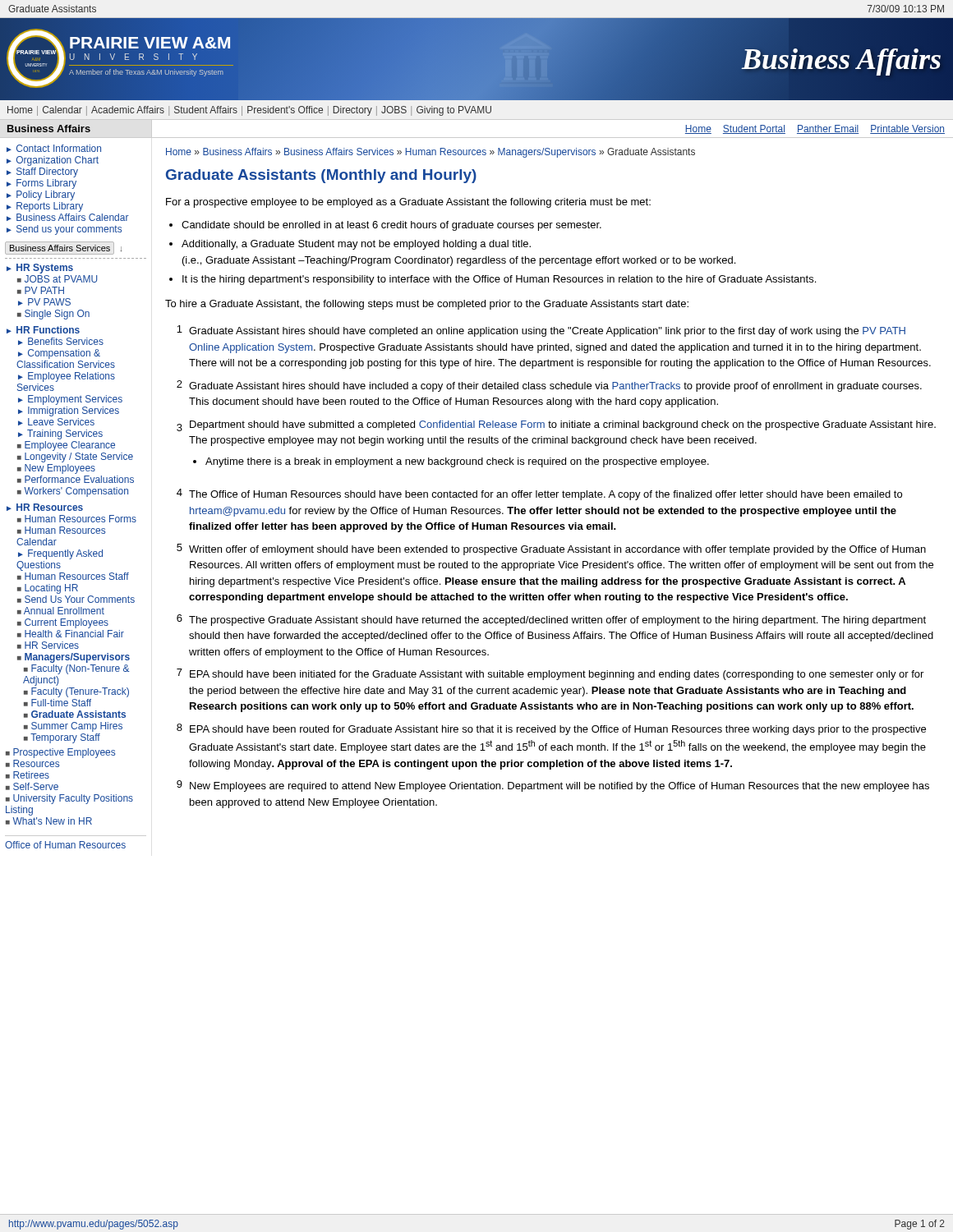Find the block starting "For a prospective employee to"
This screenshot has height=1232, width=953.
[408, 202]
